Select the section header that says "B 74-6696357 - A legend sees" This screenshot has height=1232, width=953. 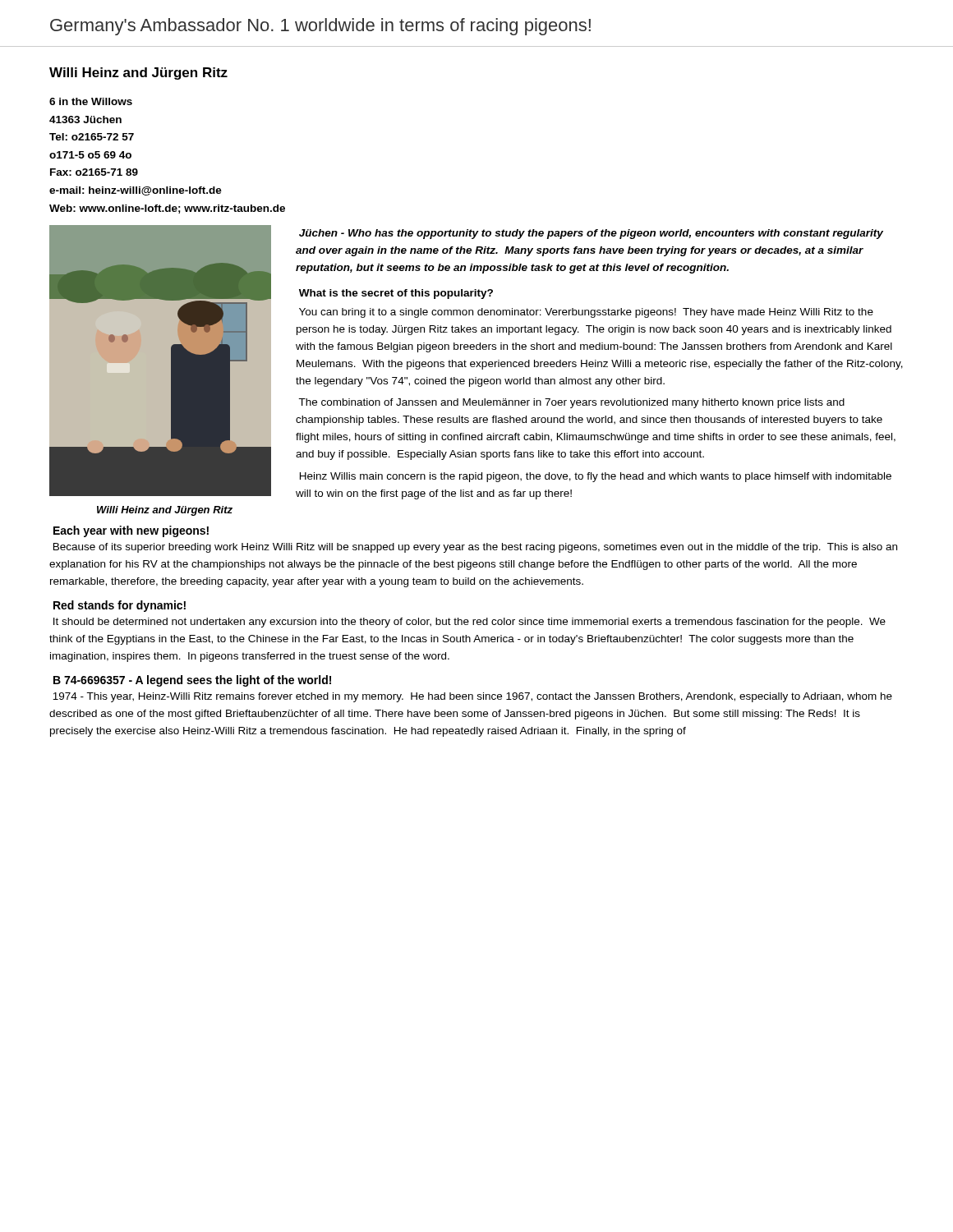(191, 680)
